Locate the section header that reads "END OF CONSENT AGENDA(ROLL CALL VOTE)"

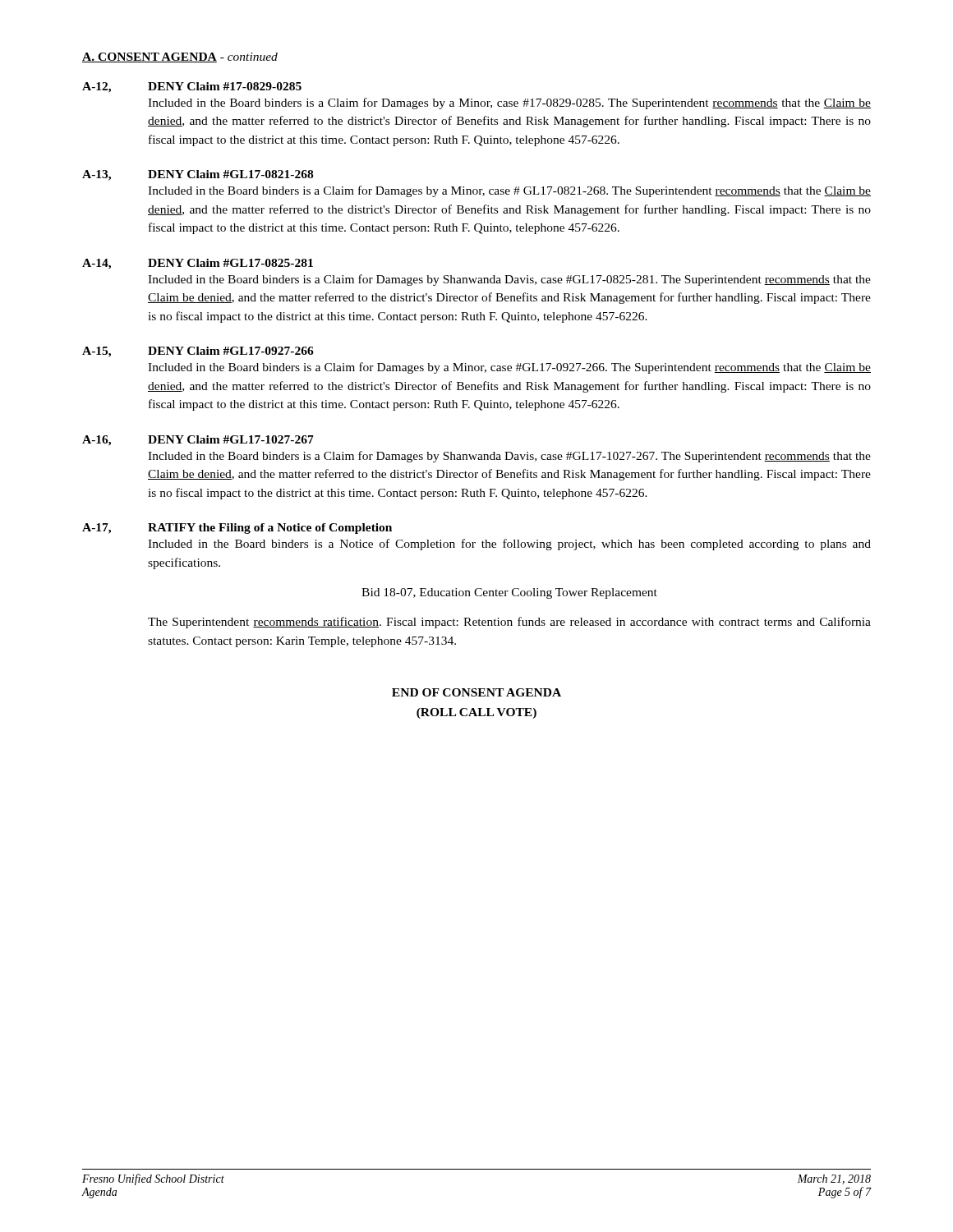(x=476, y=702)
